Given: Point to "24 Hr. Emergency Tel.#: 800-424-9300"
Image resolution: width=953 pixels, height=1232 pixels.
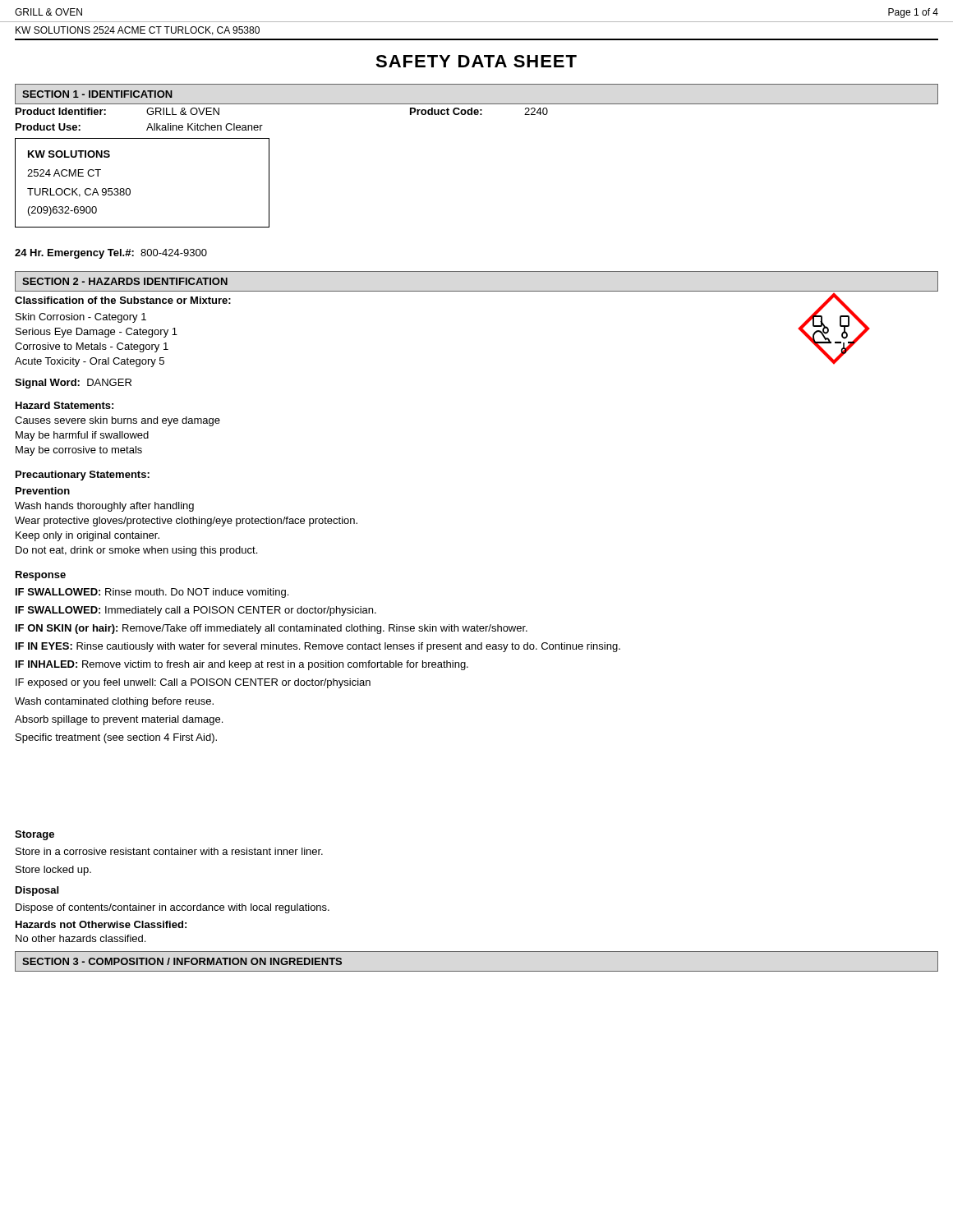Looking at the screenshot, I should click(x=111, y=253).
